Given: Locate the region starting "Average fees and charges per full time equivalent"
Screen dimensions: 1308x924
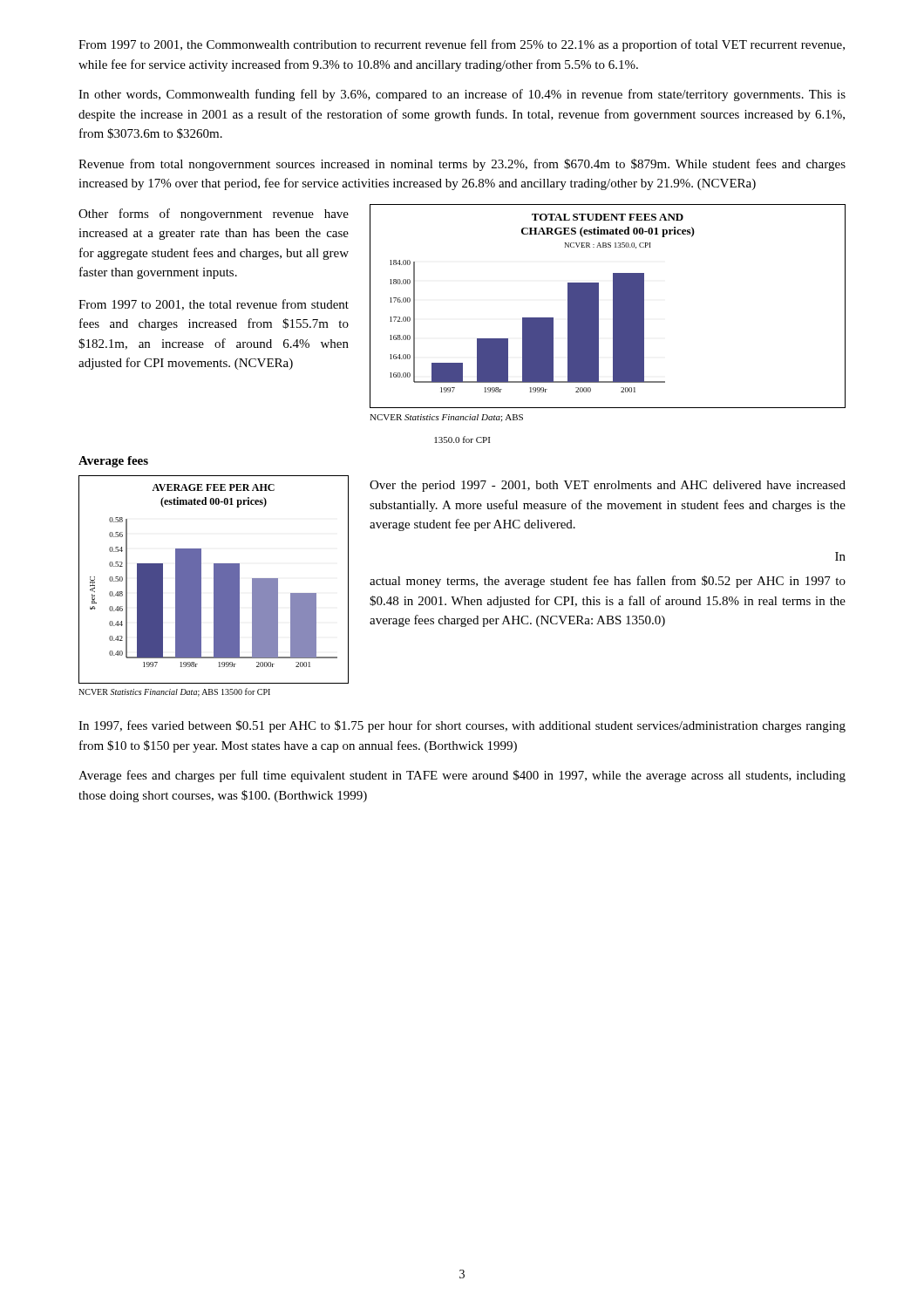Looking at the screenshot, I should (462, 785).
